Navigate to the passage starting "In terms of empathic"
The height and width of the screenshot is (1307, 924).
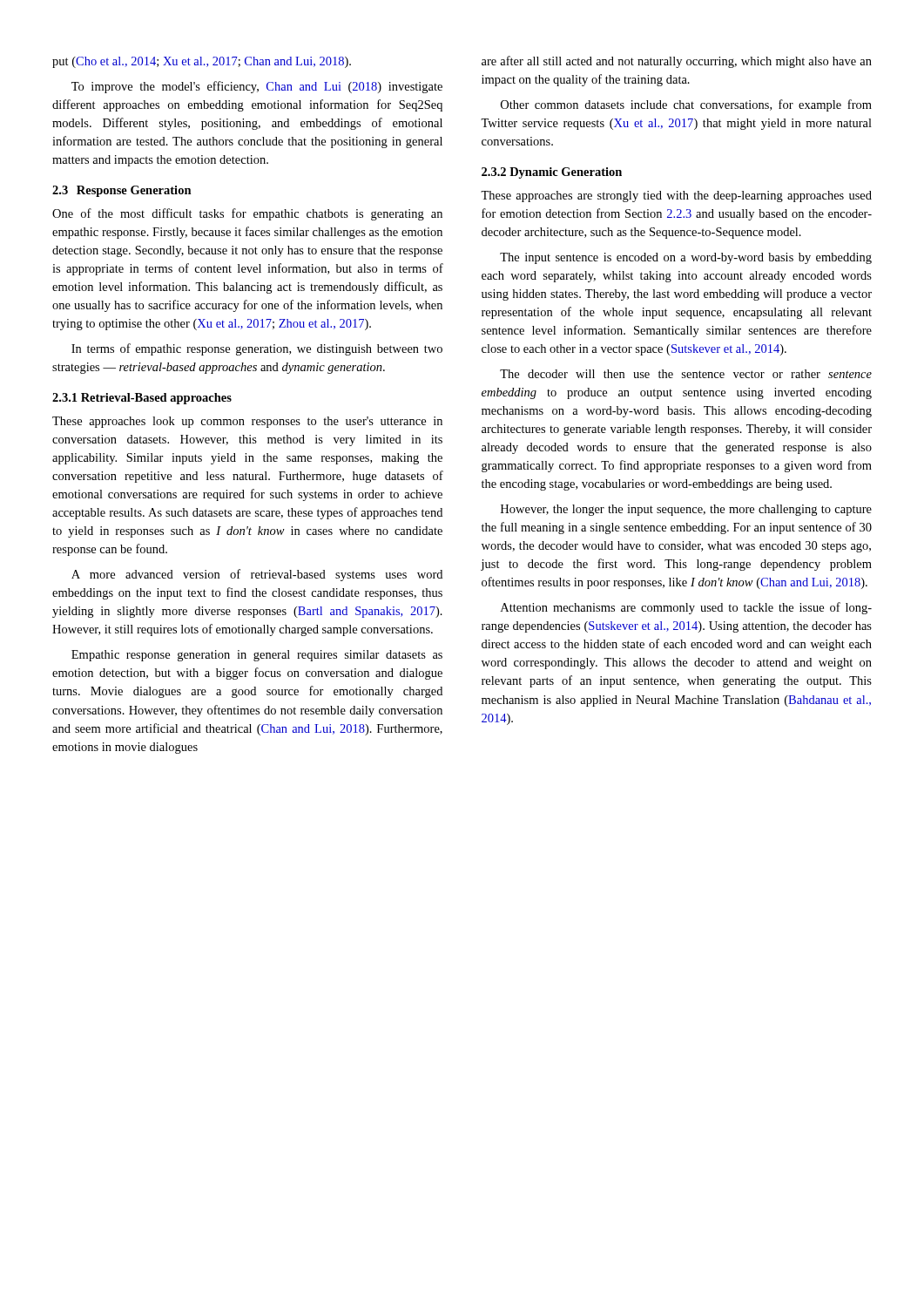[248, 358]
